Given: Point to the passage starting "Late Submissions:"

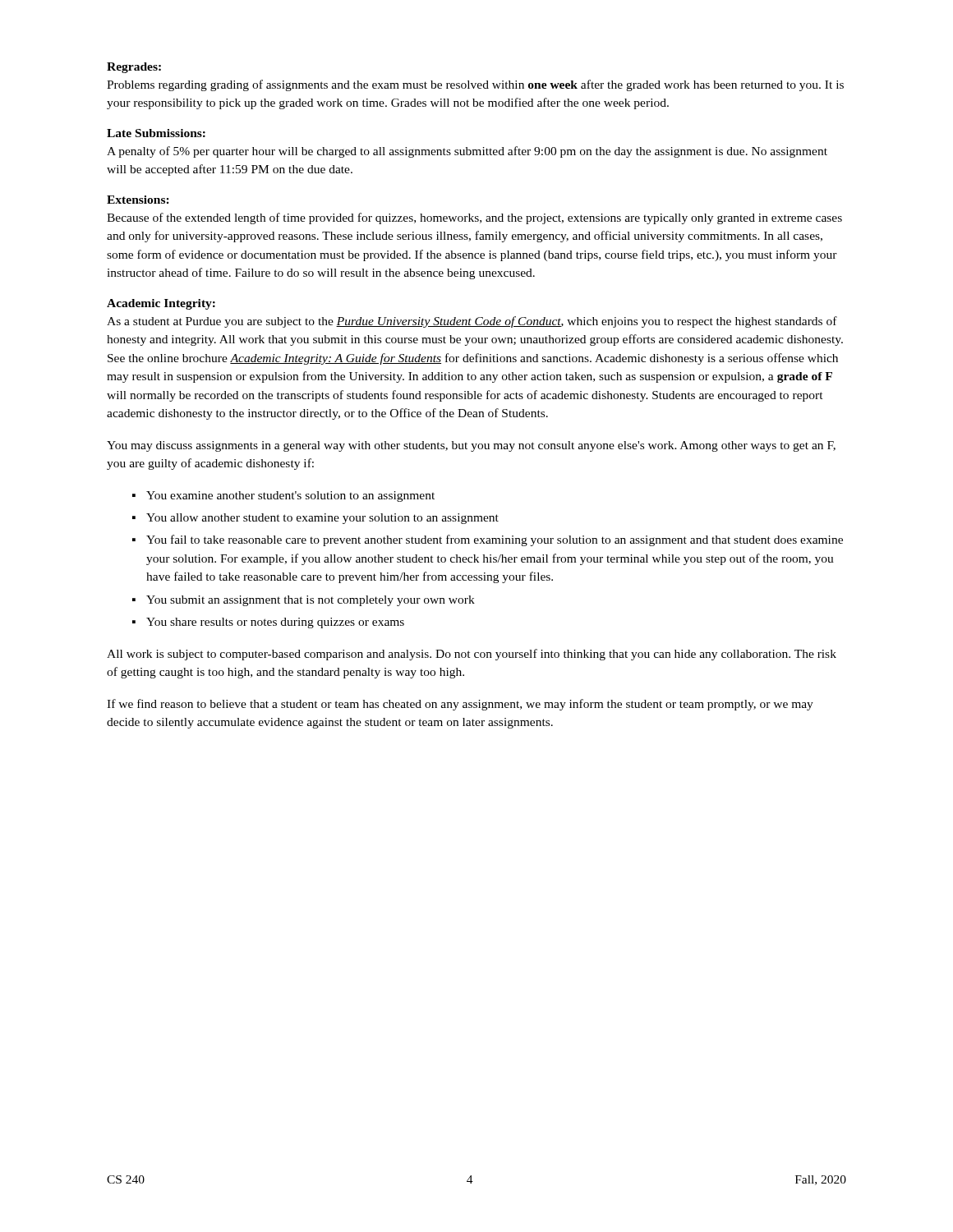Looking at the screenshot, I should point(157,133).
